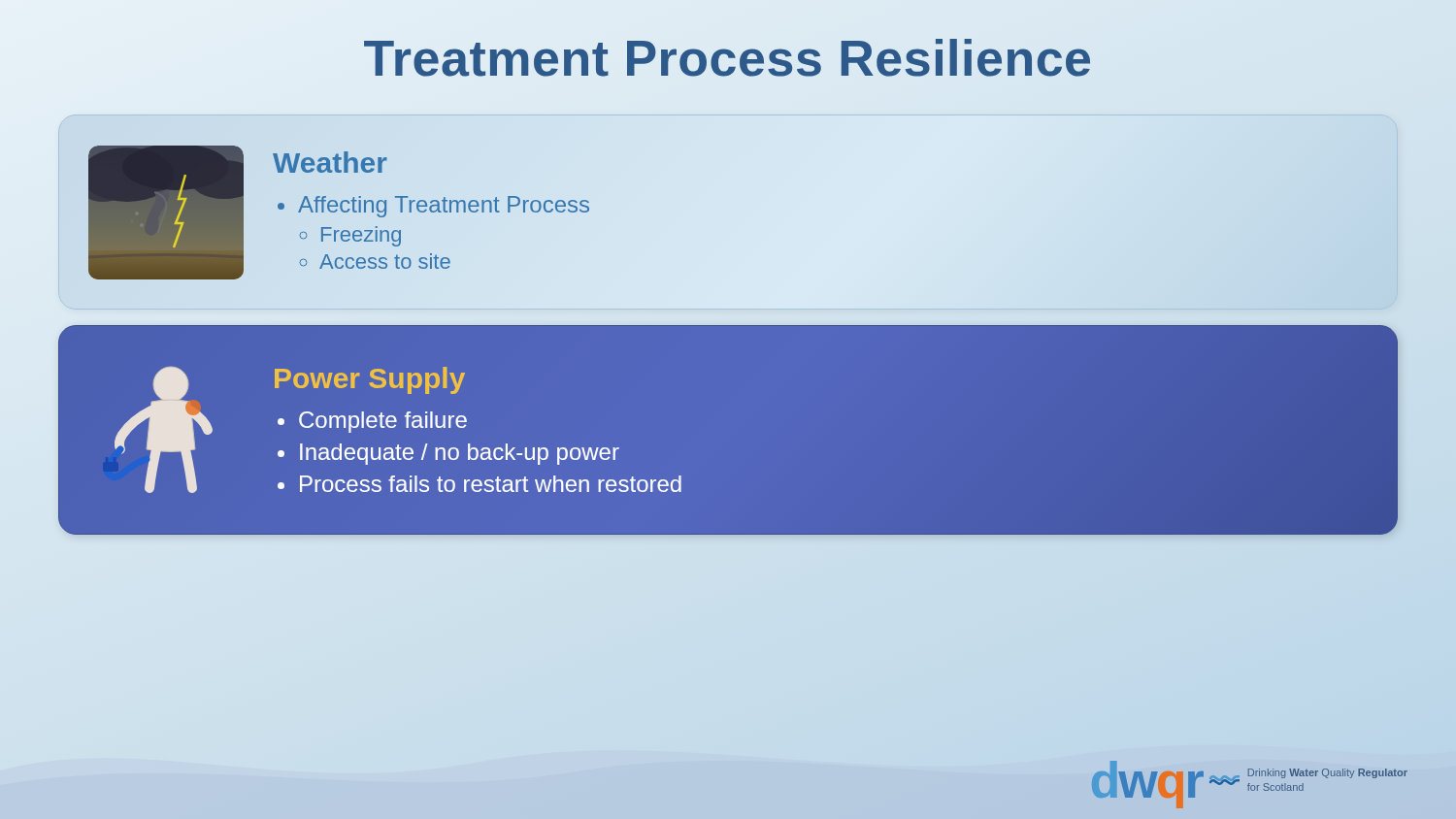Select the list item that says "Process fails to restart when"
This screenshot has width=1456, height=819.
tap(490, 484)
